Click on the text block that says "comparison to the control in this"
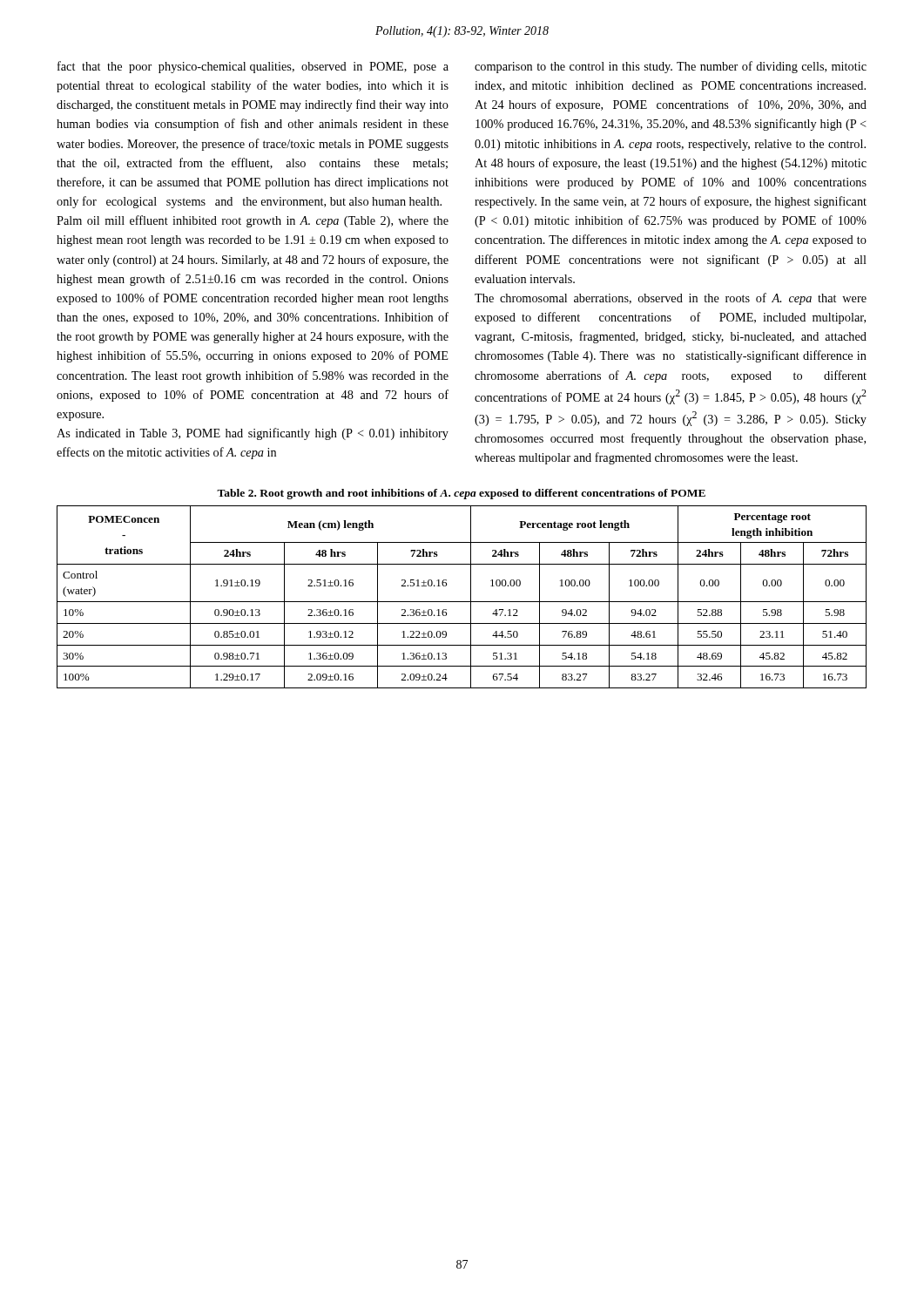Screen dimensions: 1307x924 [671, 172]
